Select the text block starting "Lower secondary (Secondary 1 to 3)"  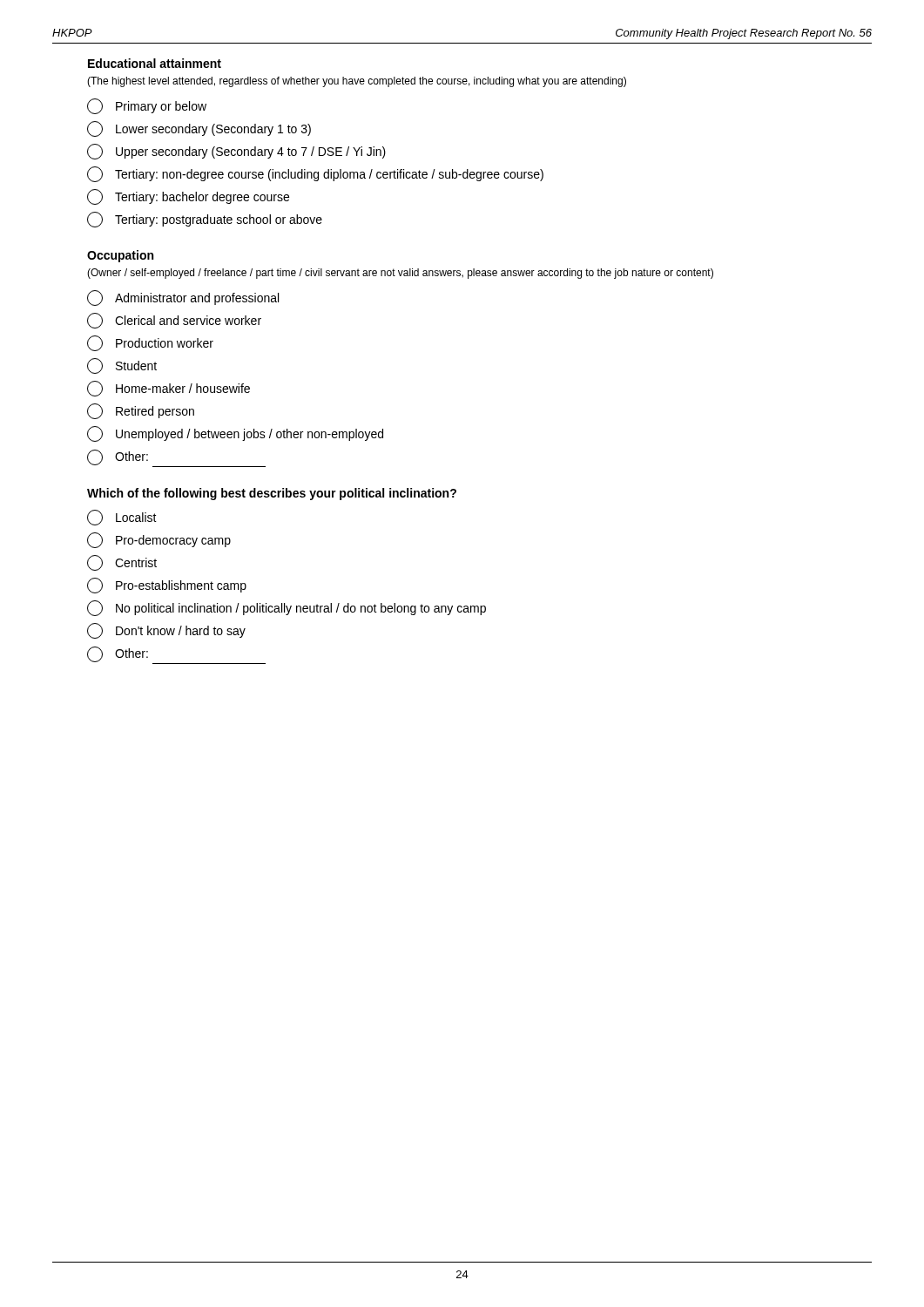point(199,129)
